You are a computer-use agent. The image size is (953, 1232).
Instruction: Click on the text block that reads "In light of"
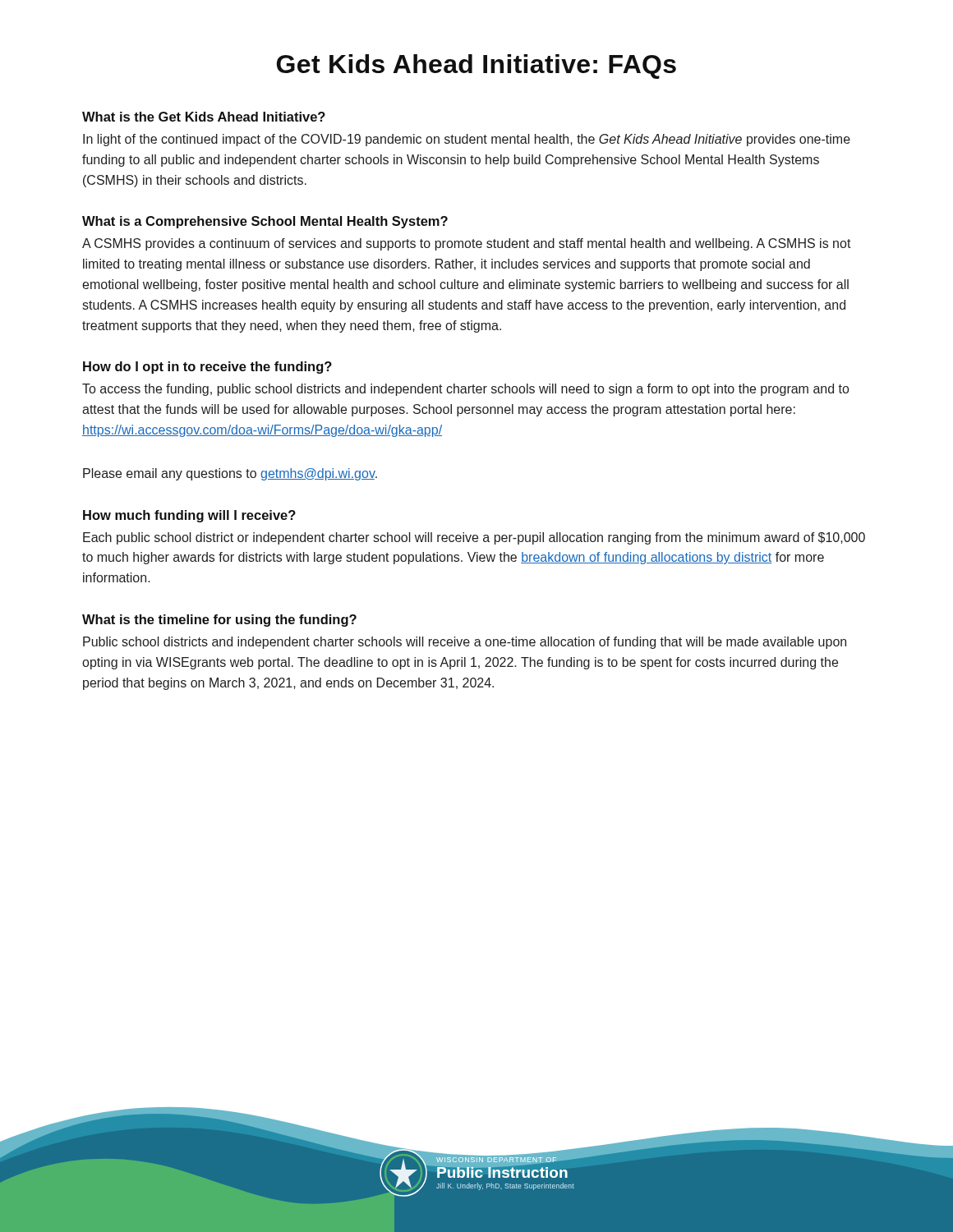(476, 160)
